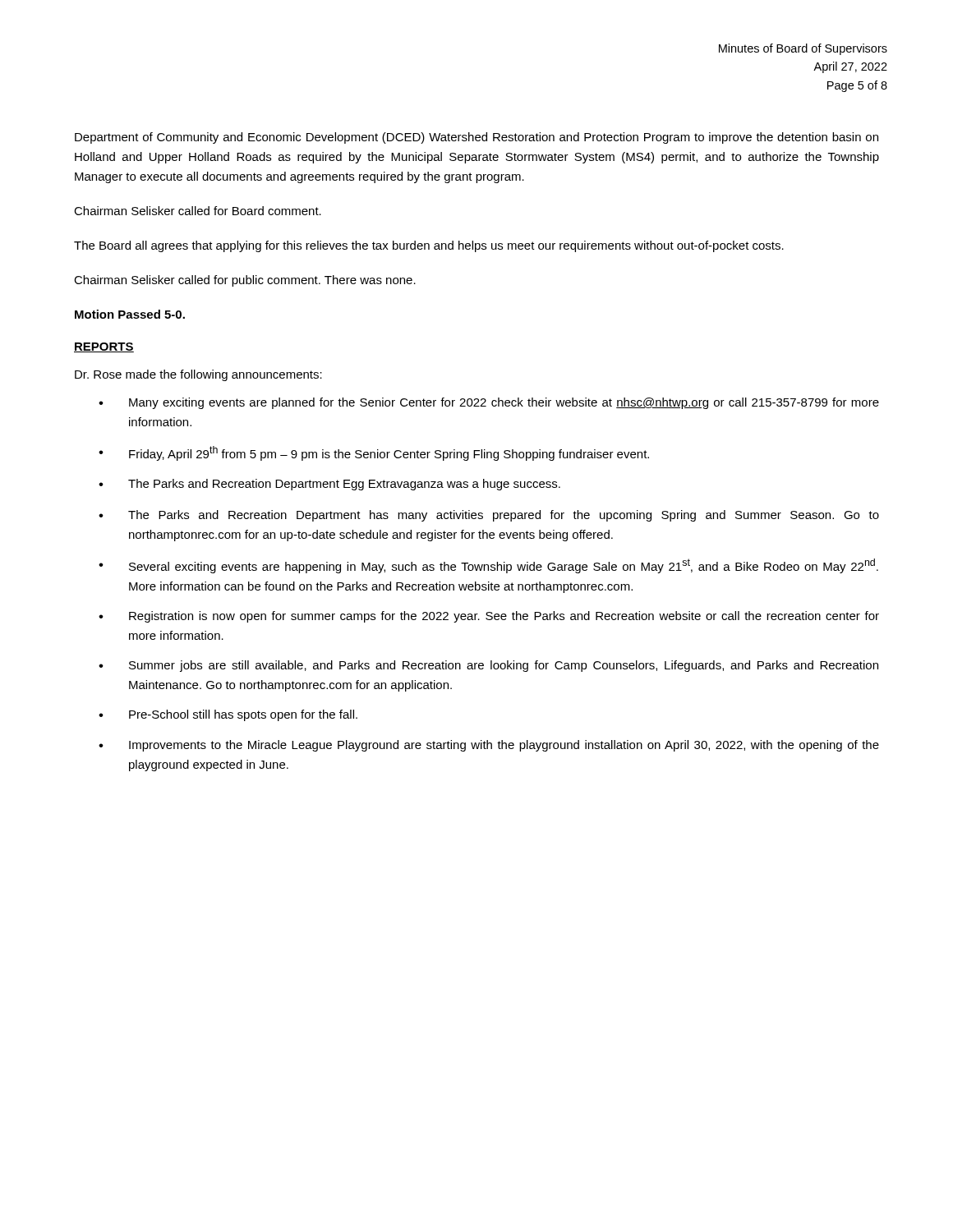Locate the list item containing "• Improvements to the Miracle League Playground"
Image resolution: width=953 pixels, height=1232 pixels.
coord(489,755)
